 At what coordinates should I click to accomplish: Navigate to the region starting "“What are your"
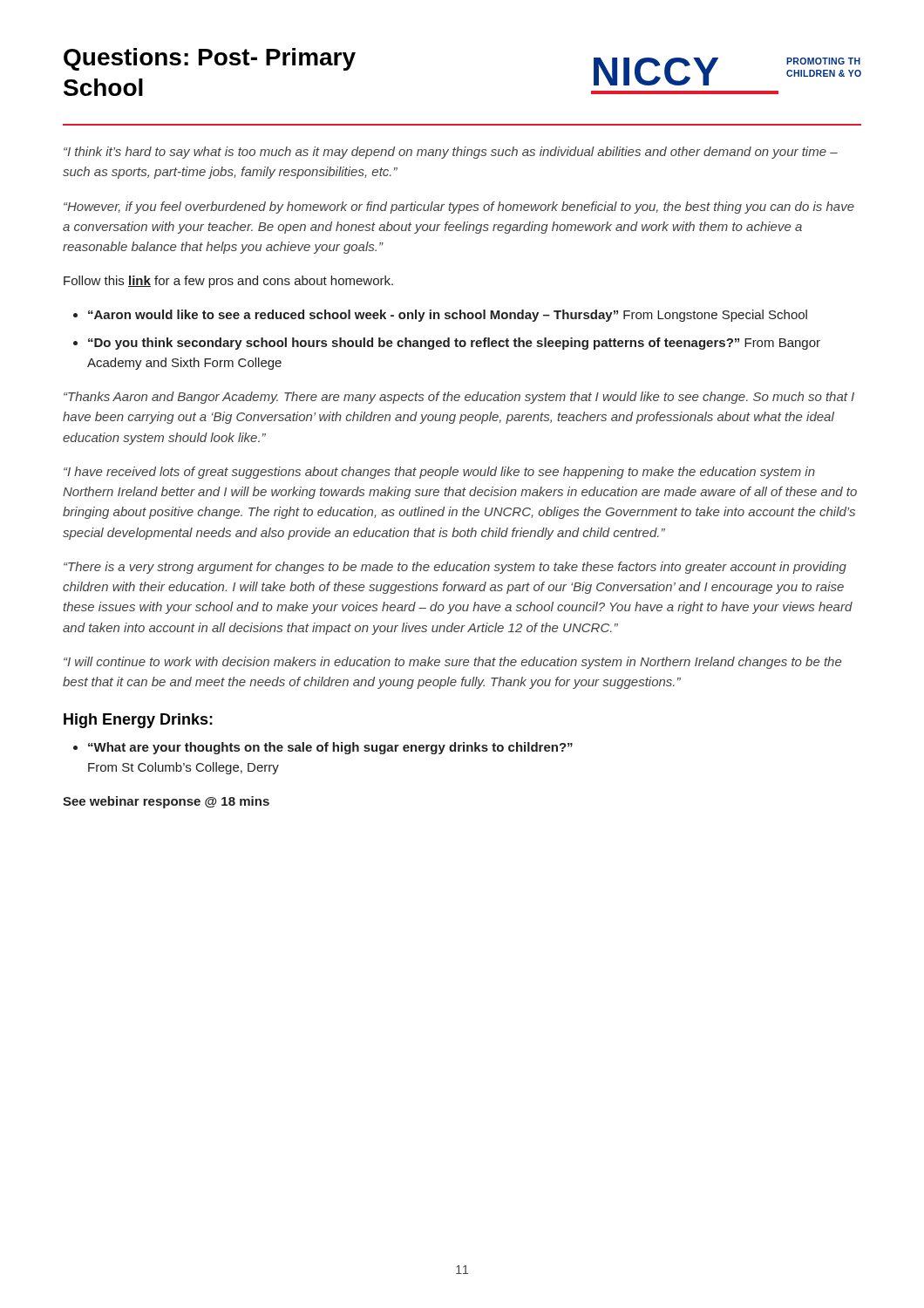pos(330,757)
